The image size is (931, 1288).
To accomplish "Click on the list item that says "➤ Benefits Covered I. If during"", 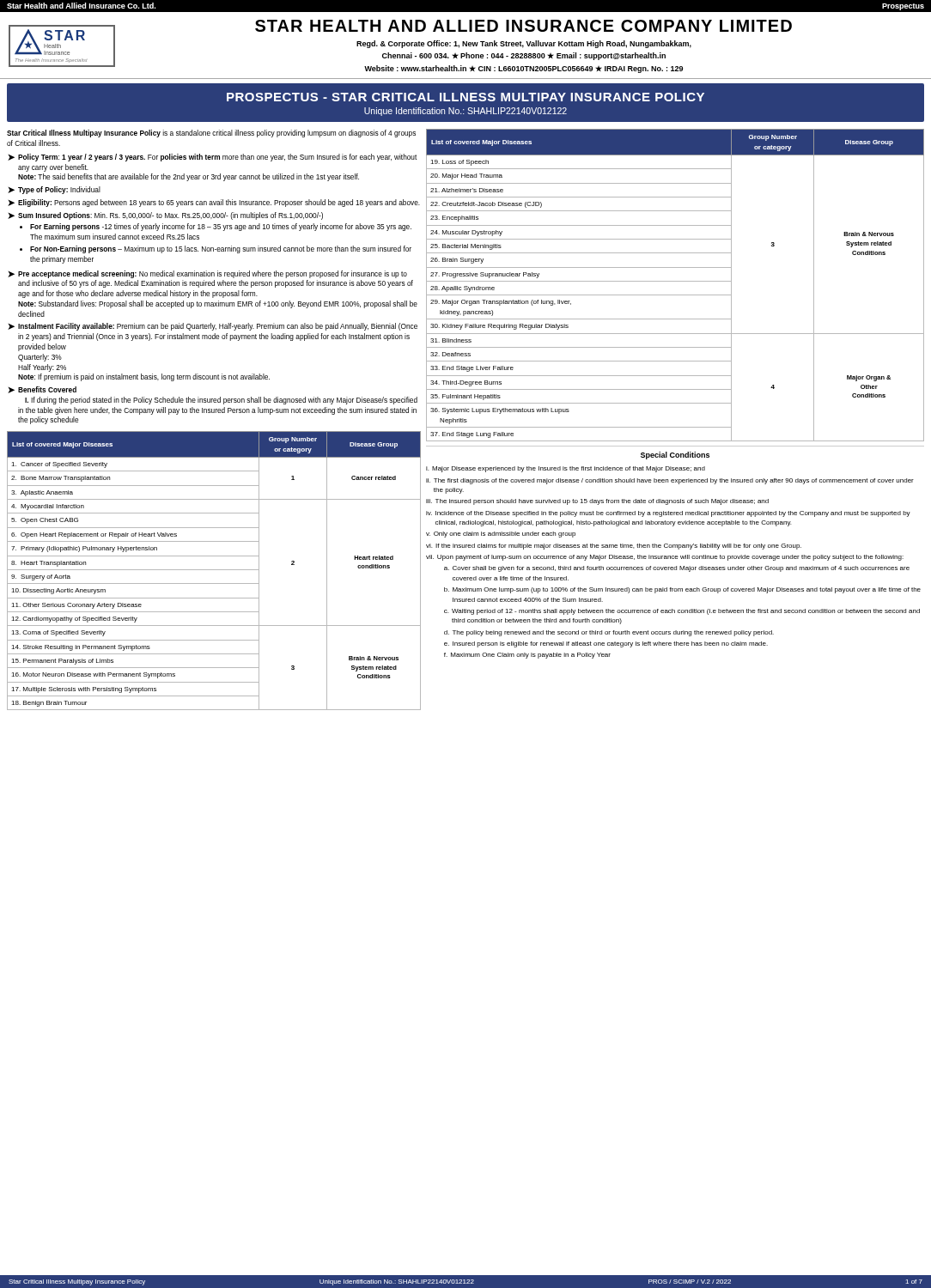I will click(x=214, y=406).
